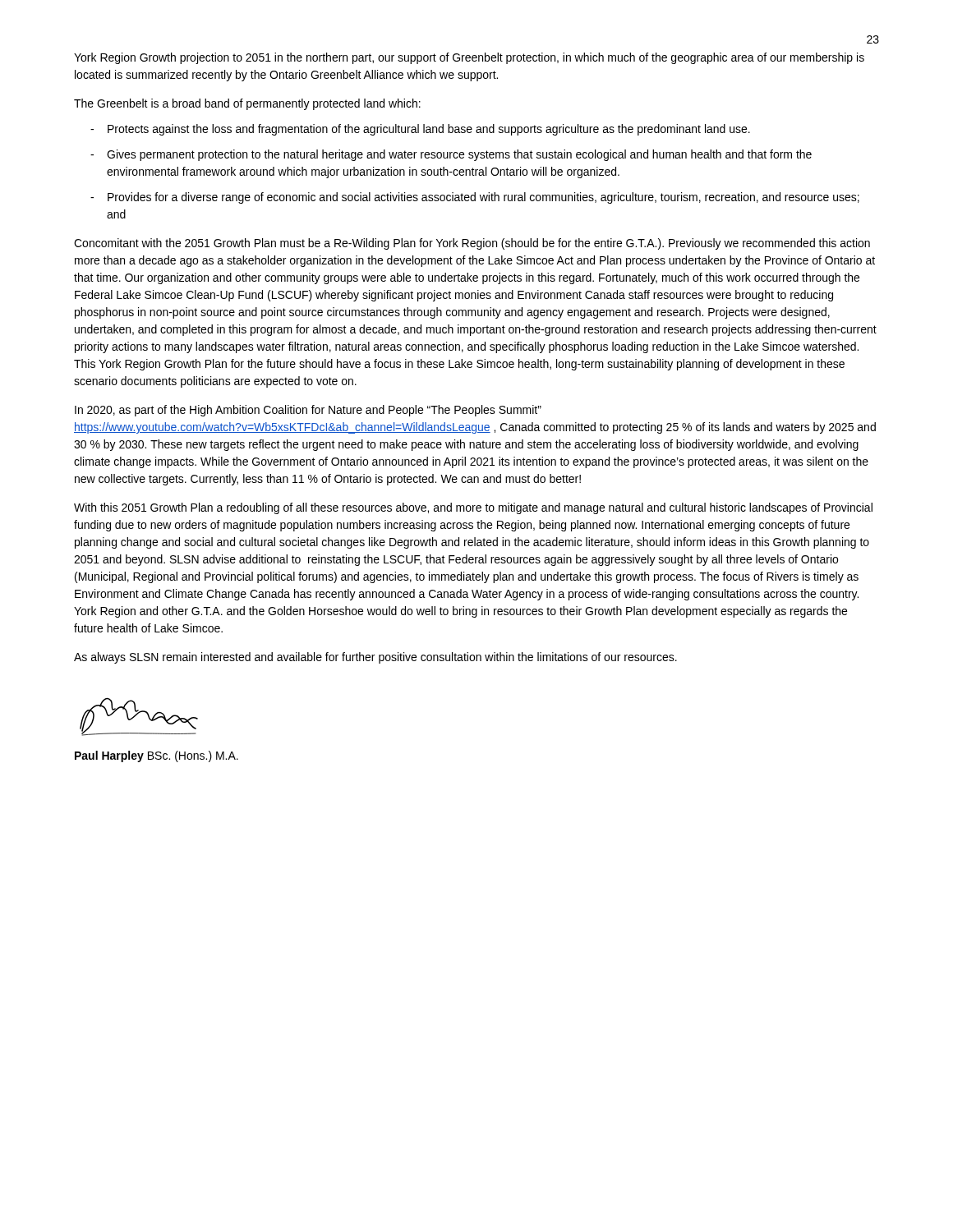Locate the list item with the text "Gives permanent protection to"
Viewport: 953px width, 1232px height.
pos(459,163)
